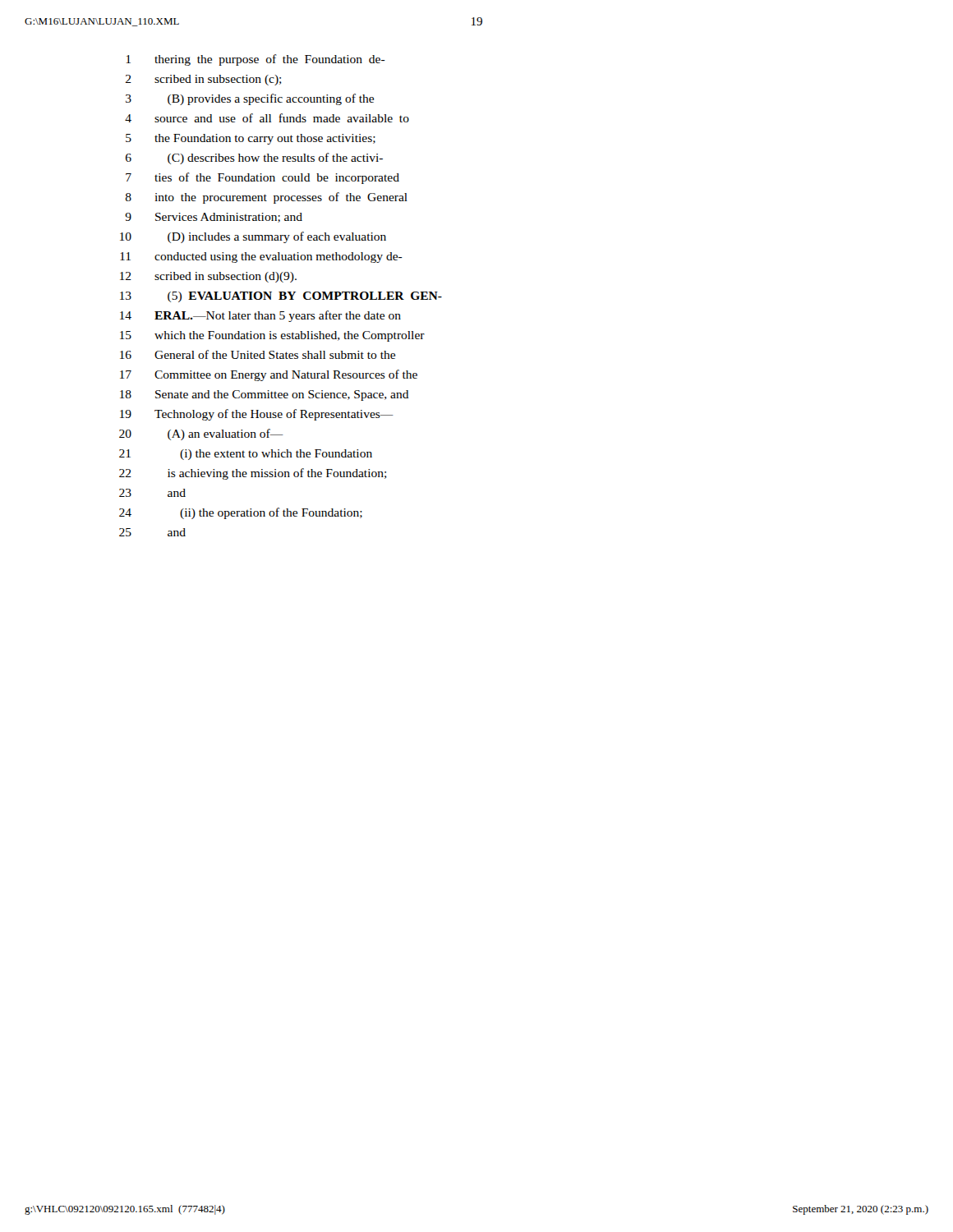
Task: Point to "25 and"
Action: tap(122, 533)
